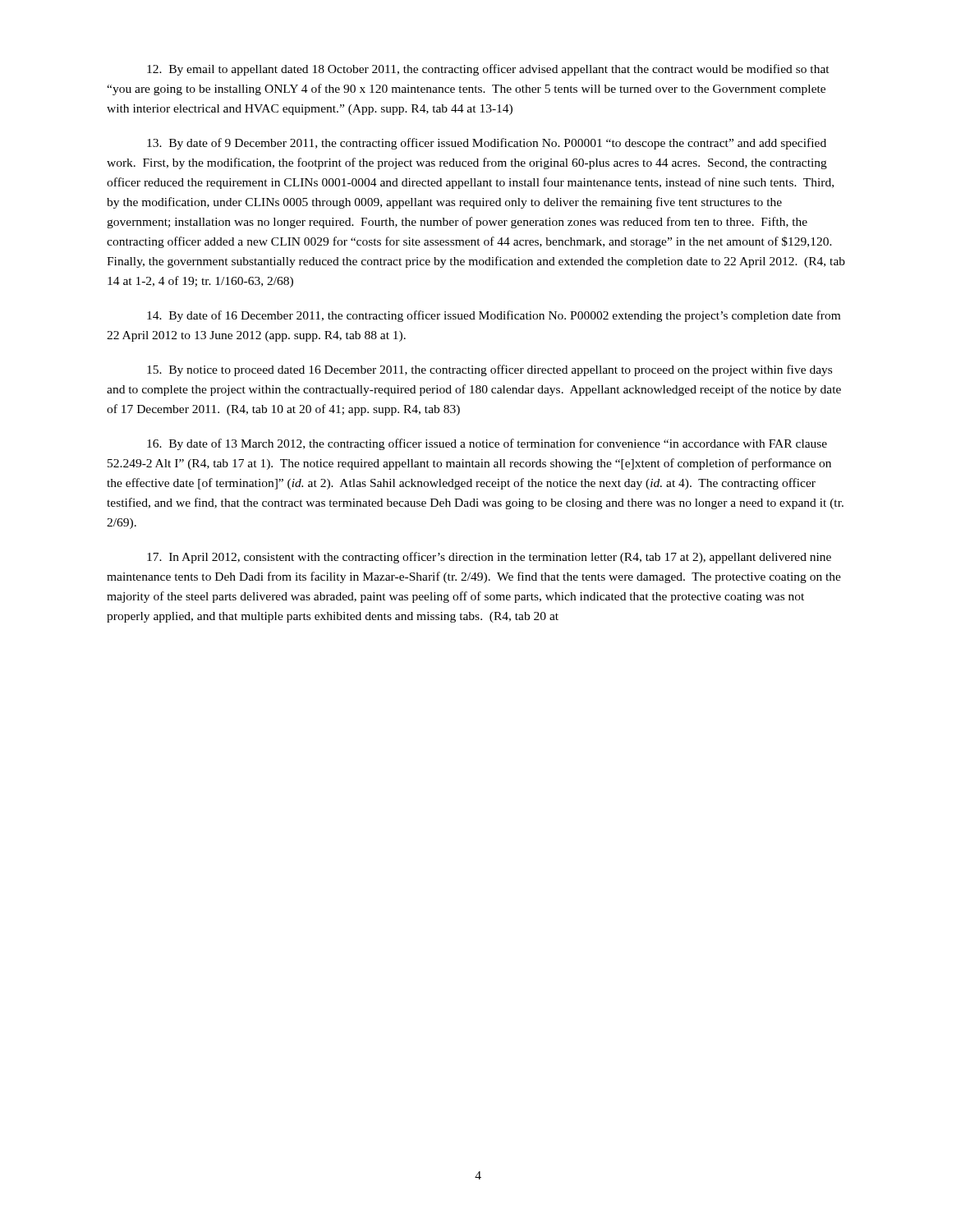Select the text block that says "By notice to proceed"
Viewport: 956px width, 1232px height.
pos(478,389)
